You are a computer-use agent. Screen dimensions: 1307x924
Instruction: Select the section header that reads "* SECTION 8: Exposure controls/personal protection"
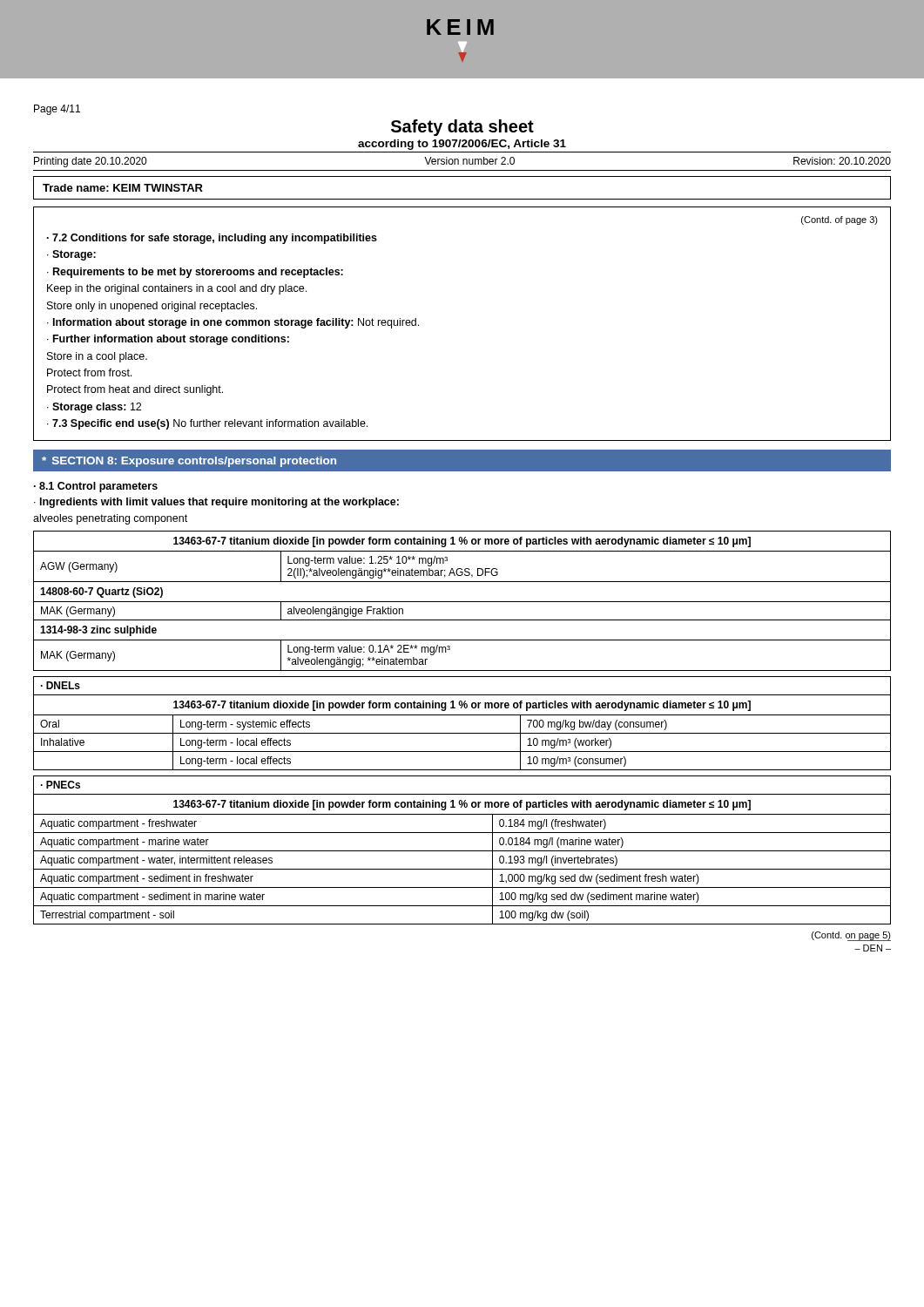click(189, 460)
